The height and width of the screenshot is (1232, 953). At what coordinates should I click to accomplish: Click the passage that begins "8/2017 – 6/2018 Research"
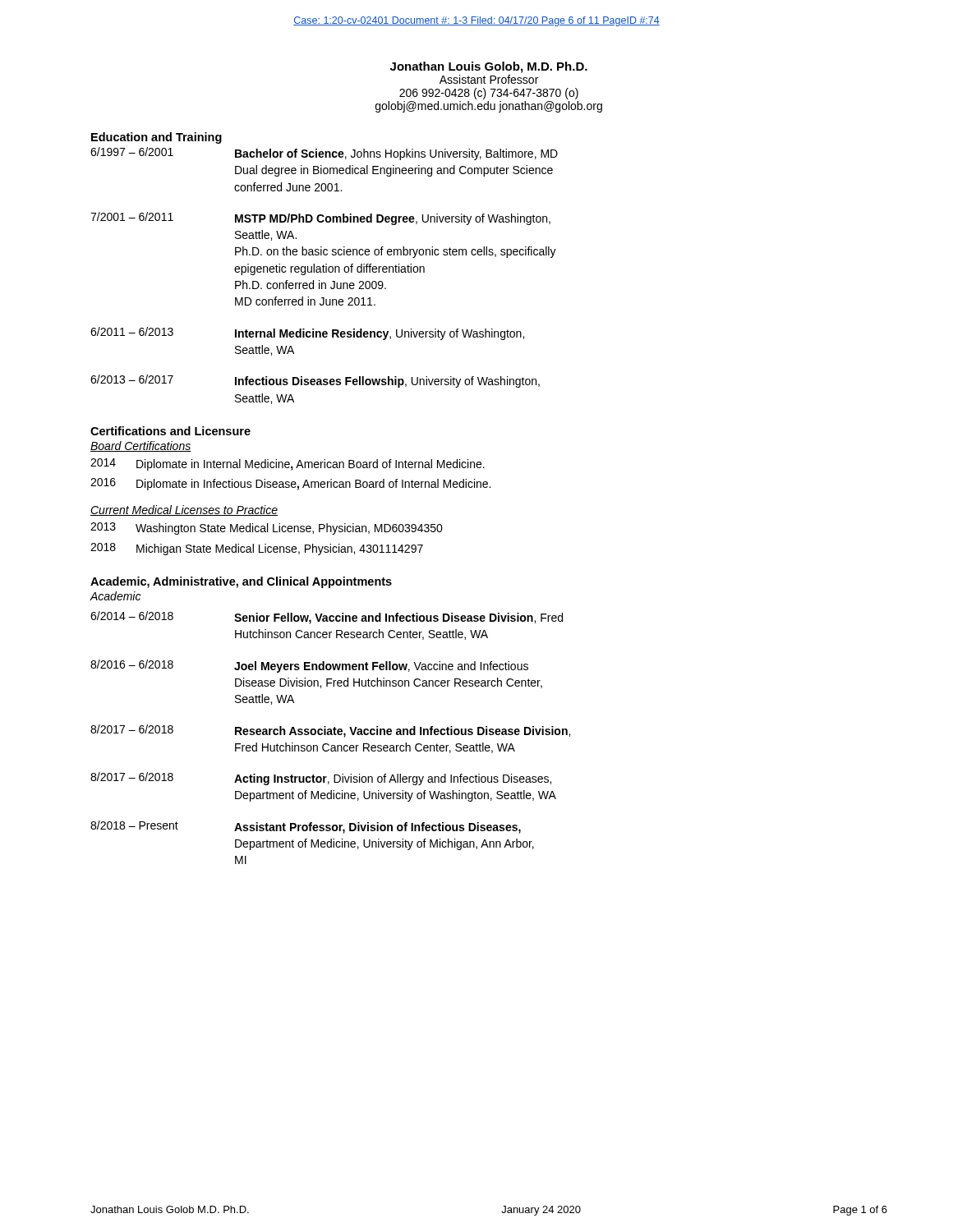click(489, 739)
